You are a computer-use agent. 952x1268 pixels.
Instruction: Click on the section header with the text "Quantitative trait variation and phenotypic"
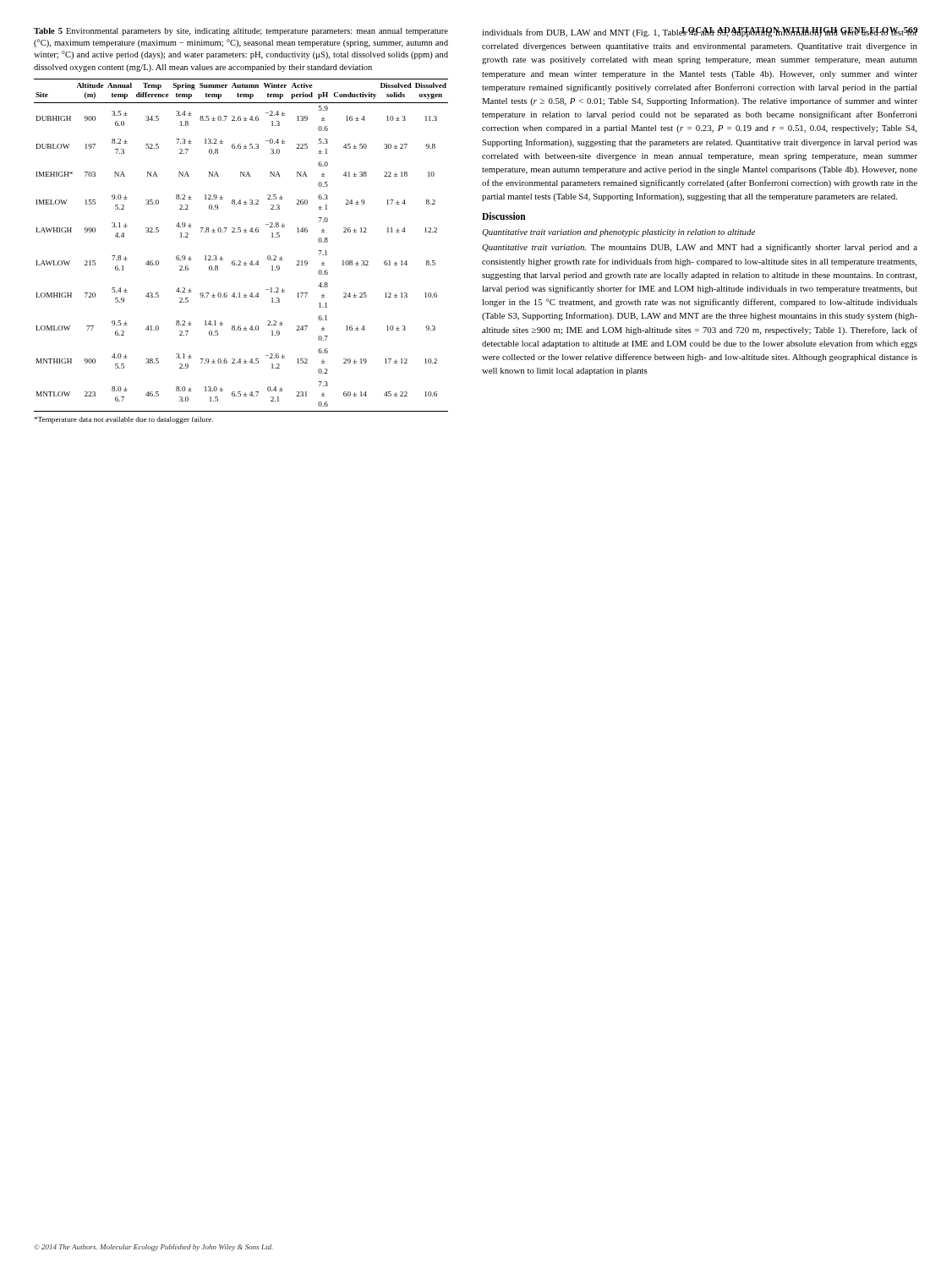(619, 232)
